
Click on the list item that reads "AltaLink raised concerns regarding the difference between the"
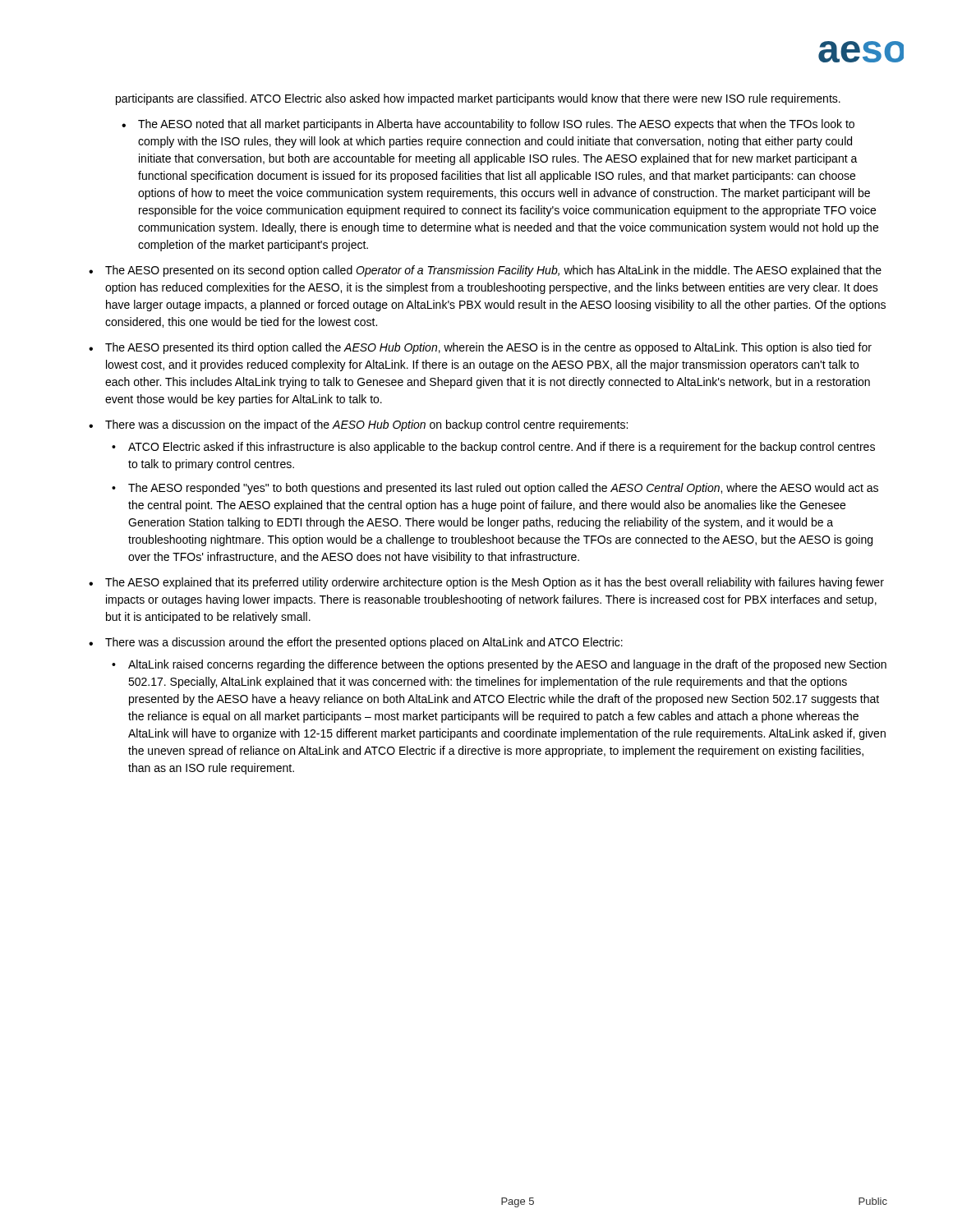(508, 716)
